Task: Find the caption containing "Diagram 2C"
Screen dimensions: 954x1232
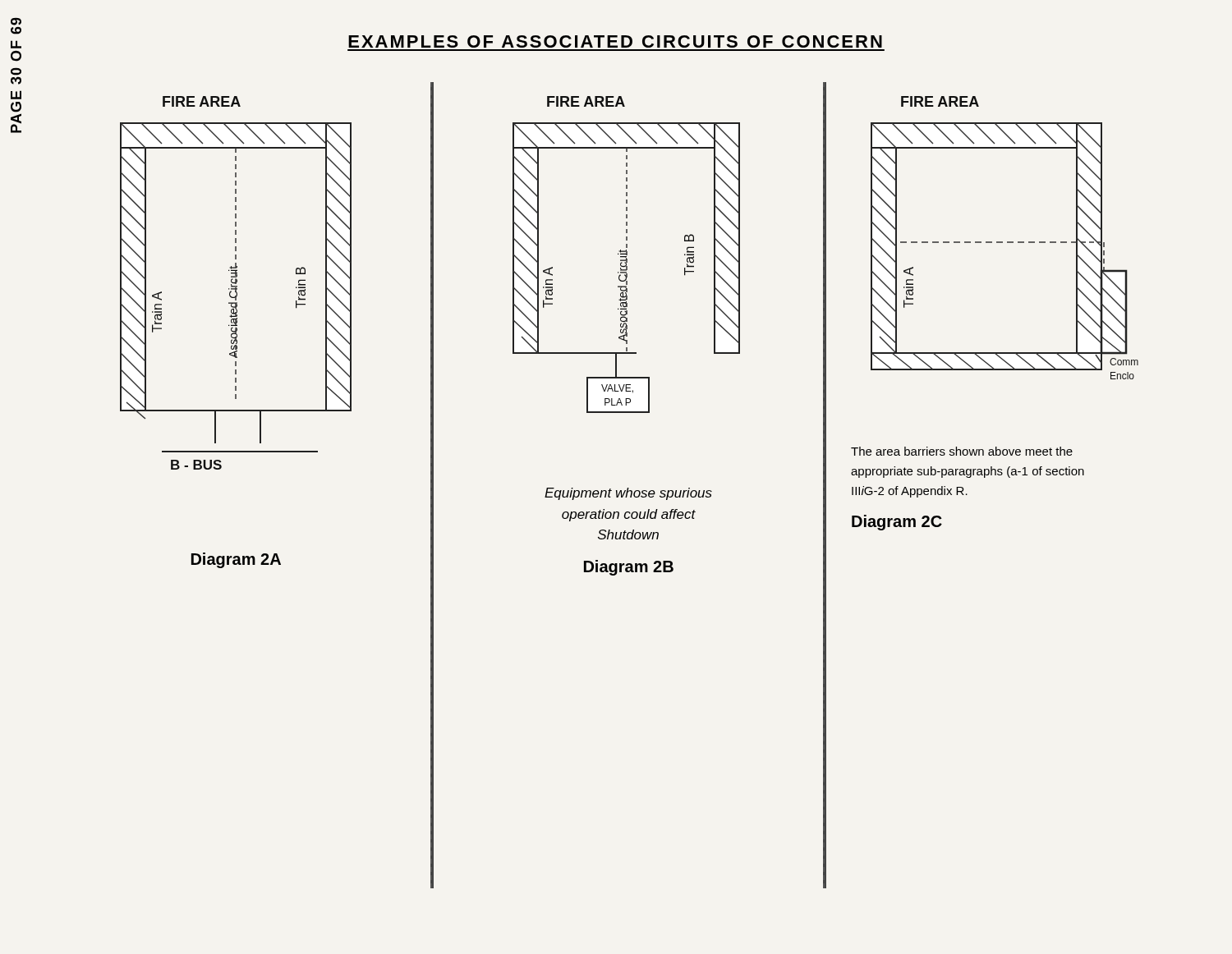Action: pos(897,521)
